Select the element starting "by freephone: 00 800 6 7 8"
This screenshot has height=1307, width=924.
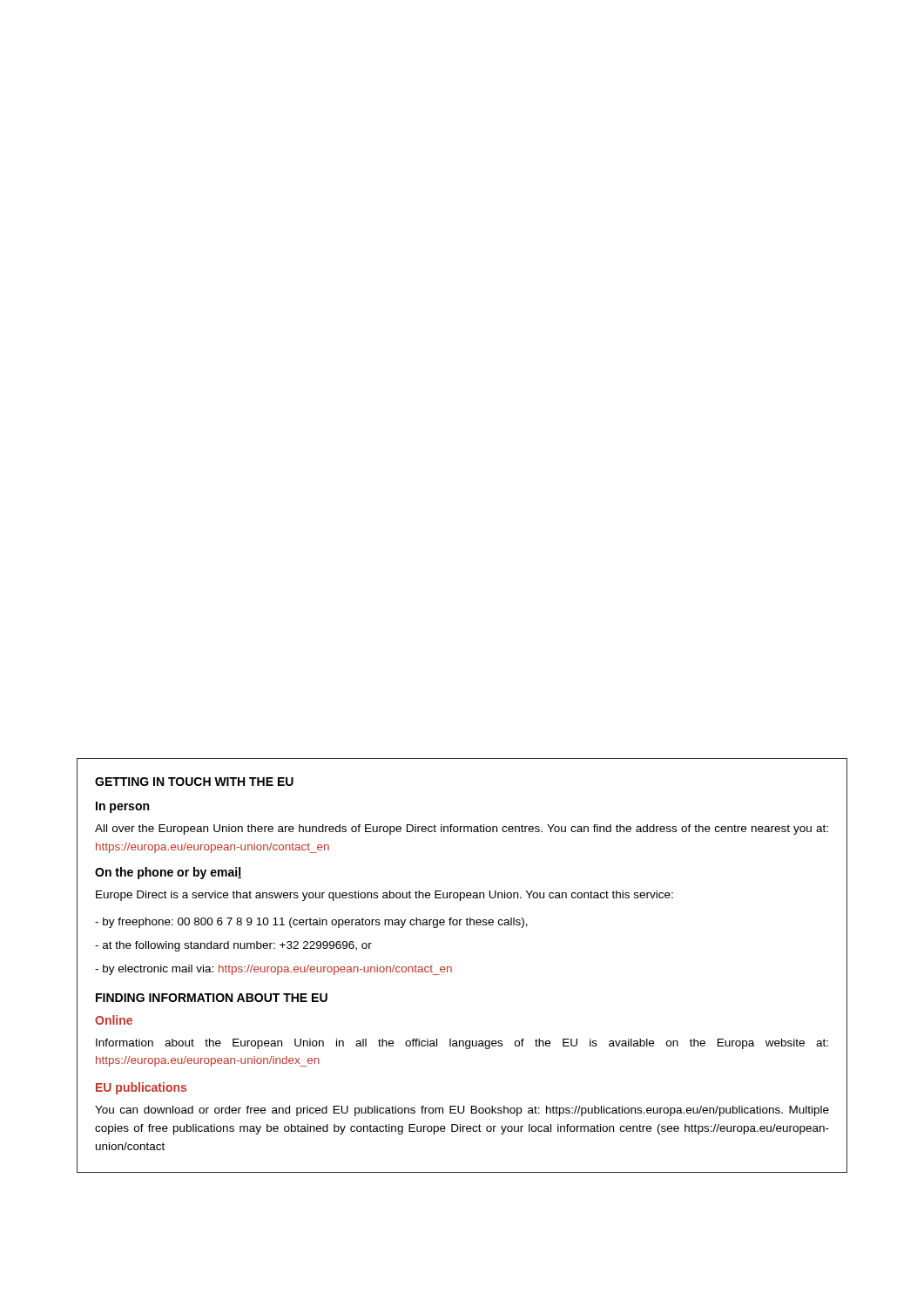click(312, 921)
